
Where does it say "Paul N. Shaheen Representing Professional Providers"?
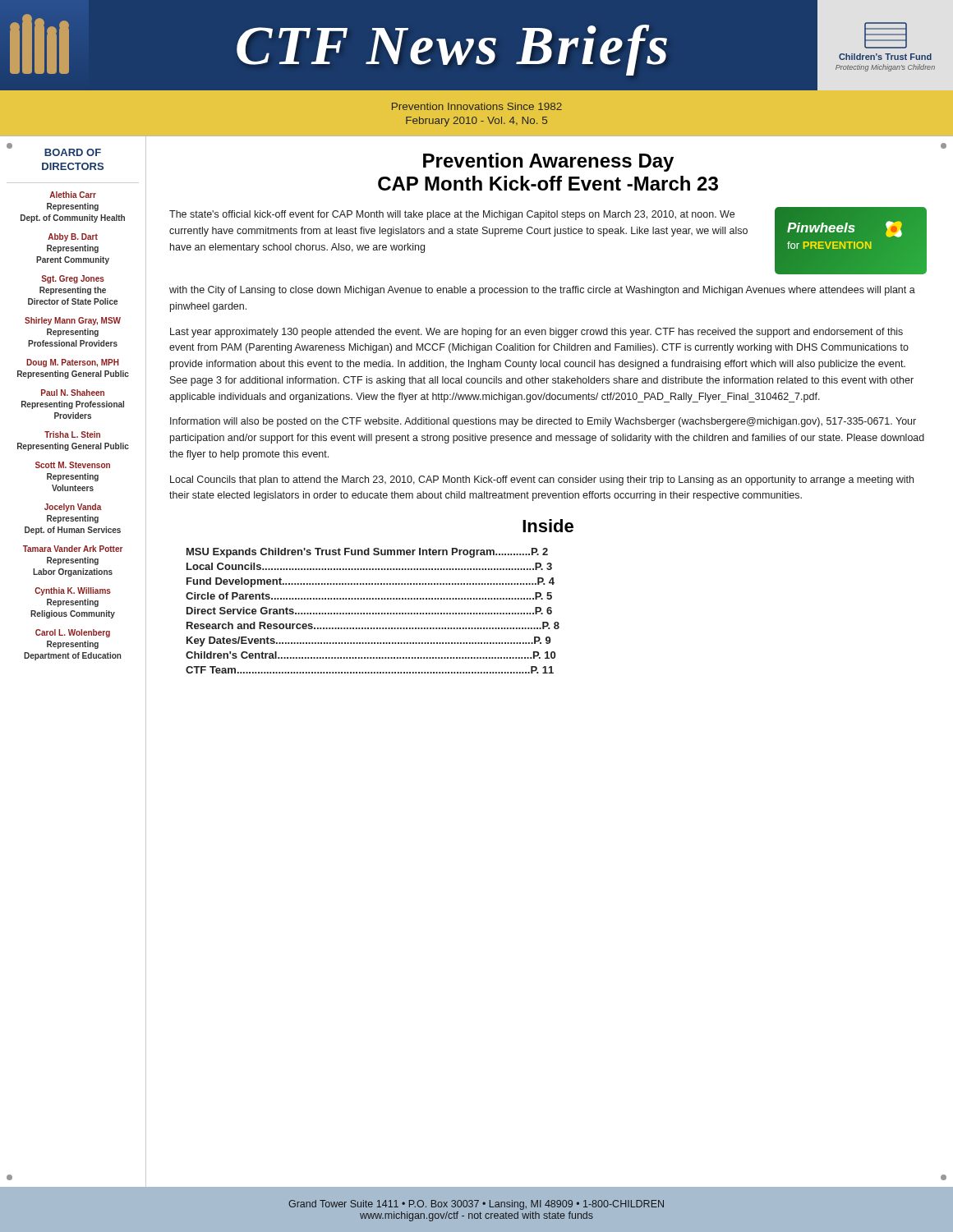[73, 404]
